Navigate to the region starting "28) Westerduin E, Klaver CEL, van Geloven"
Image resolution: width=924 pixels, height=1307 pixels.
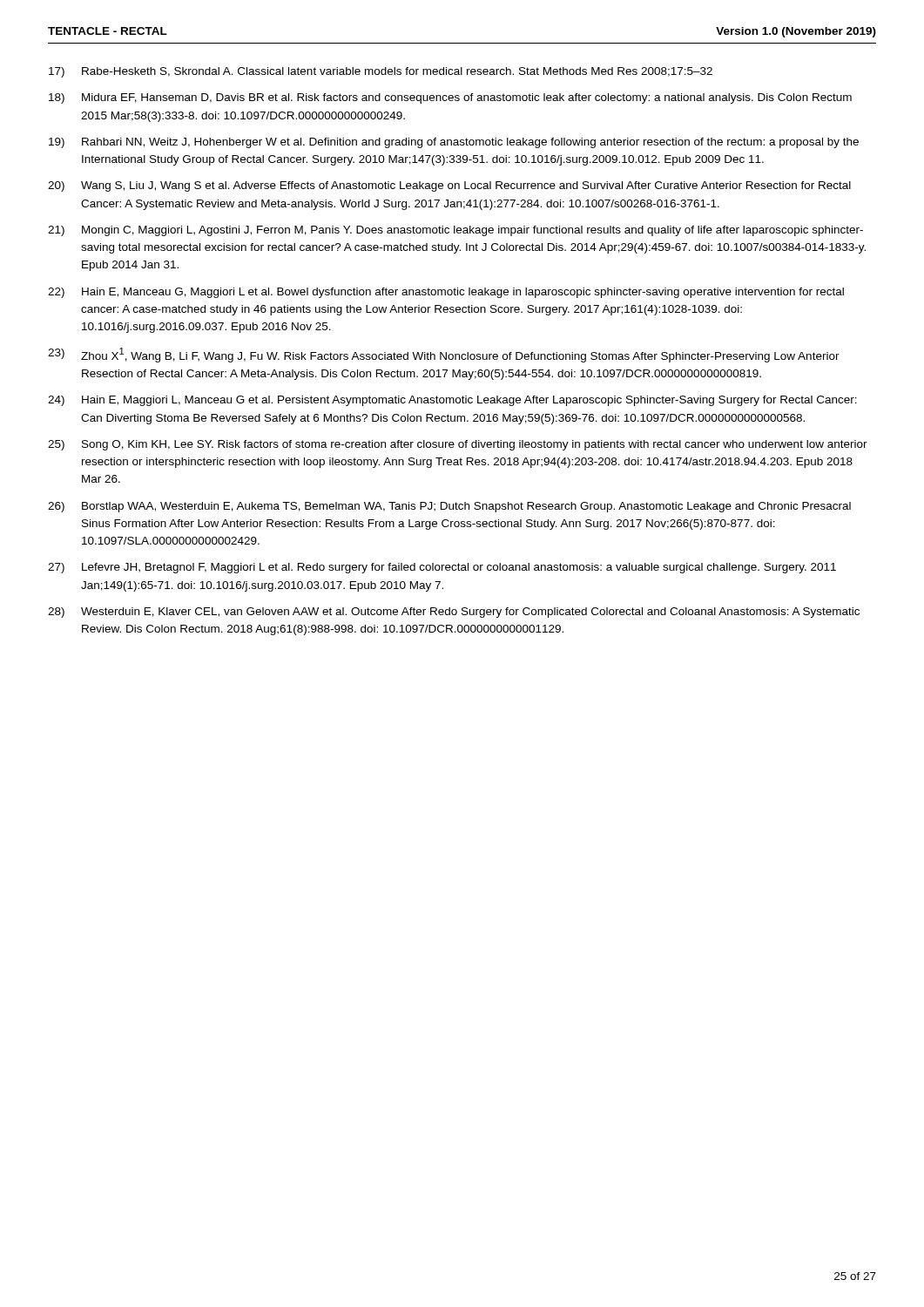click(462, 620)
